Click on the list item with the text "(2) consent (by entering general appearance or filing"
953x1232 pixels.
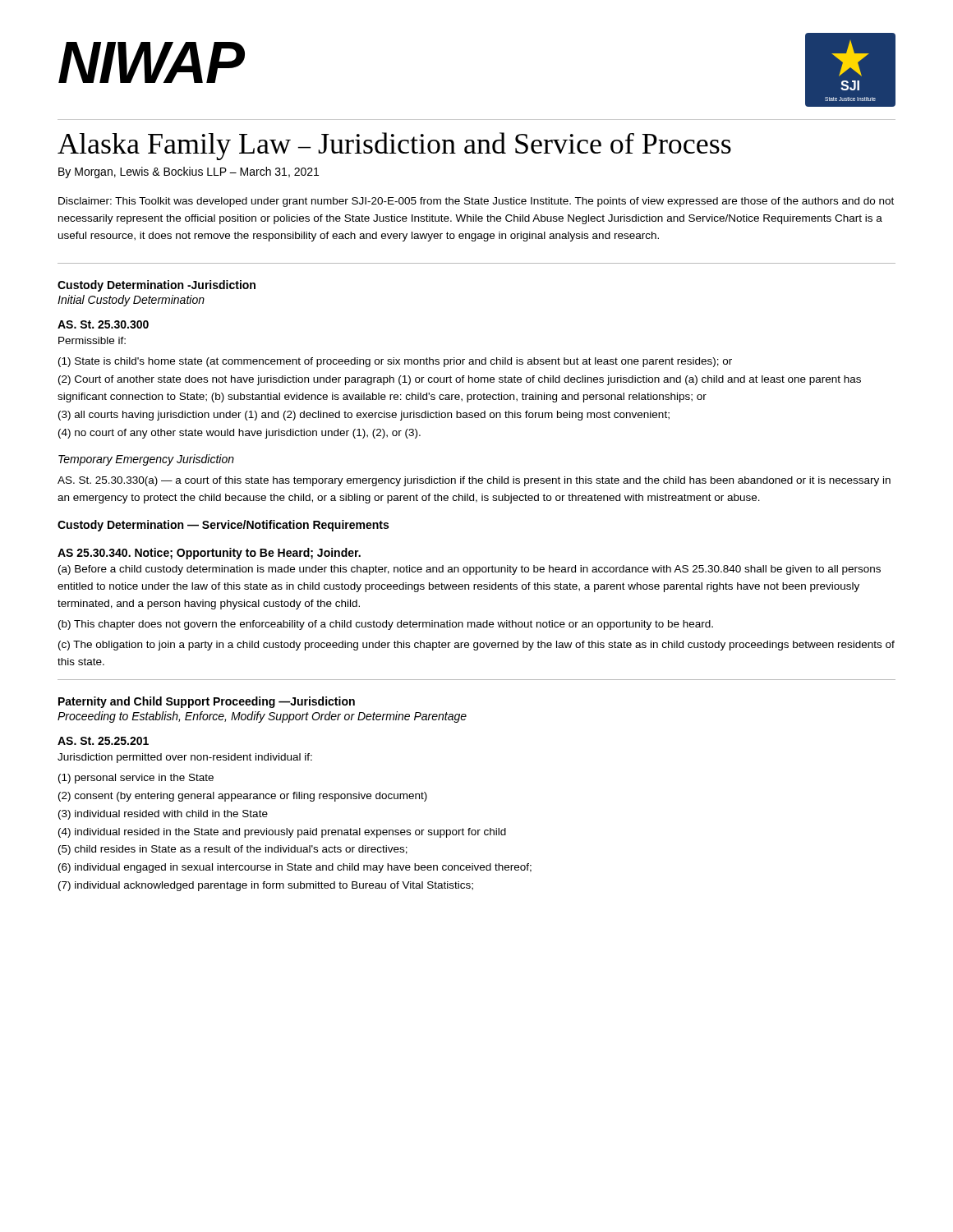(243, 797)
